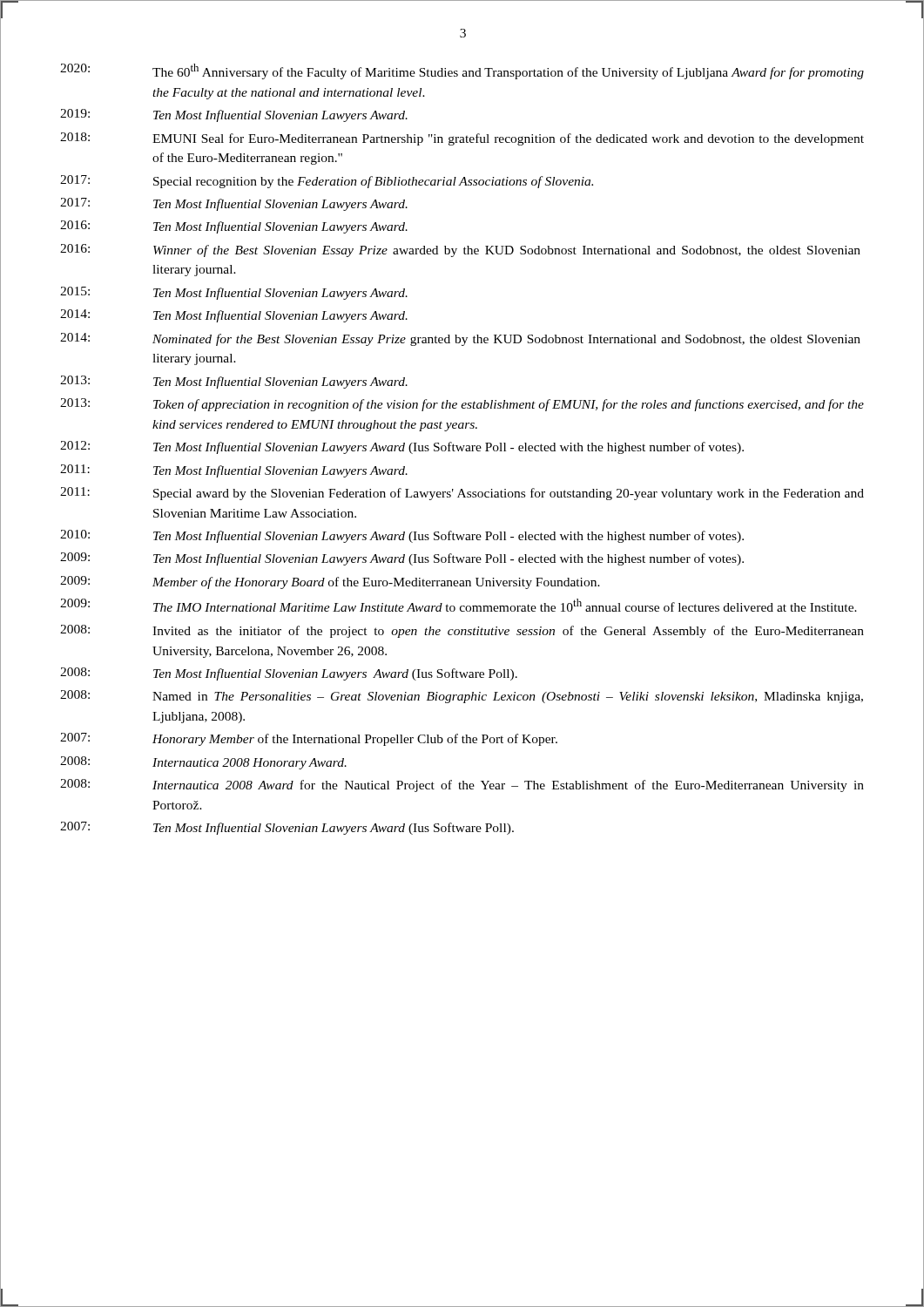Where is the passage that starts "2018: EMUNI Seal for Euro-Mediterranean"?
924x1307 pixels.
462,148
